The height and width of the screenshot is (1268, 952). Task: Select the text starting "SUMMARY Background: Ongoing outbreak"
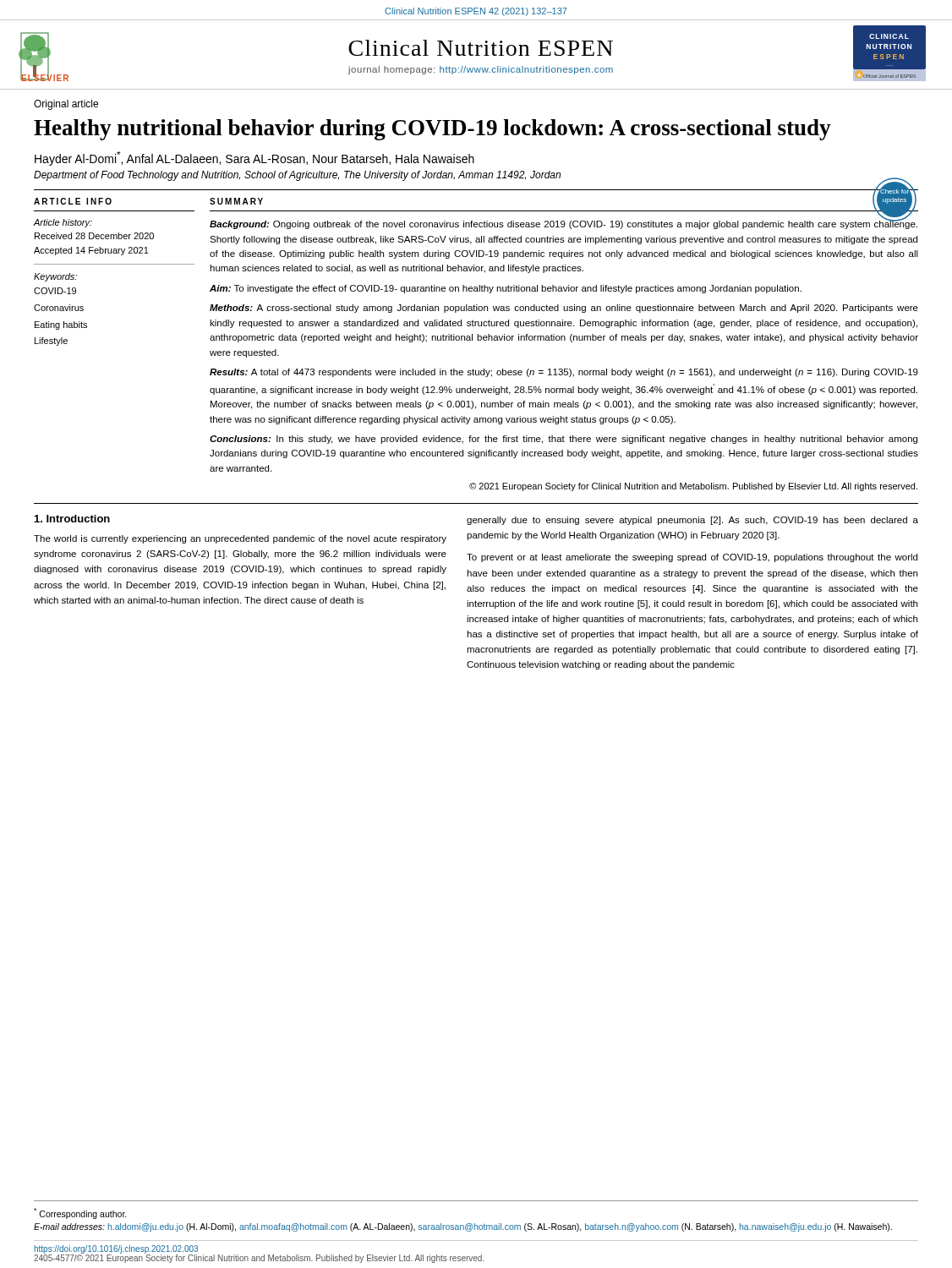564,344
